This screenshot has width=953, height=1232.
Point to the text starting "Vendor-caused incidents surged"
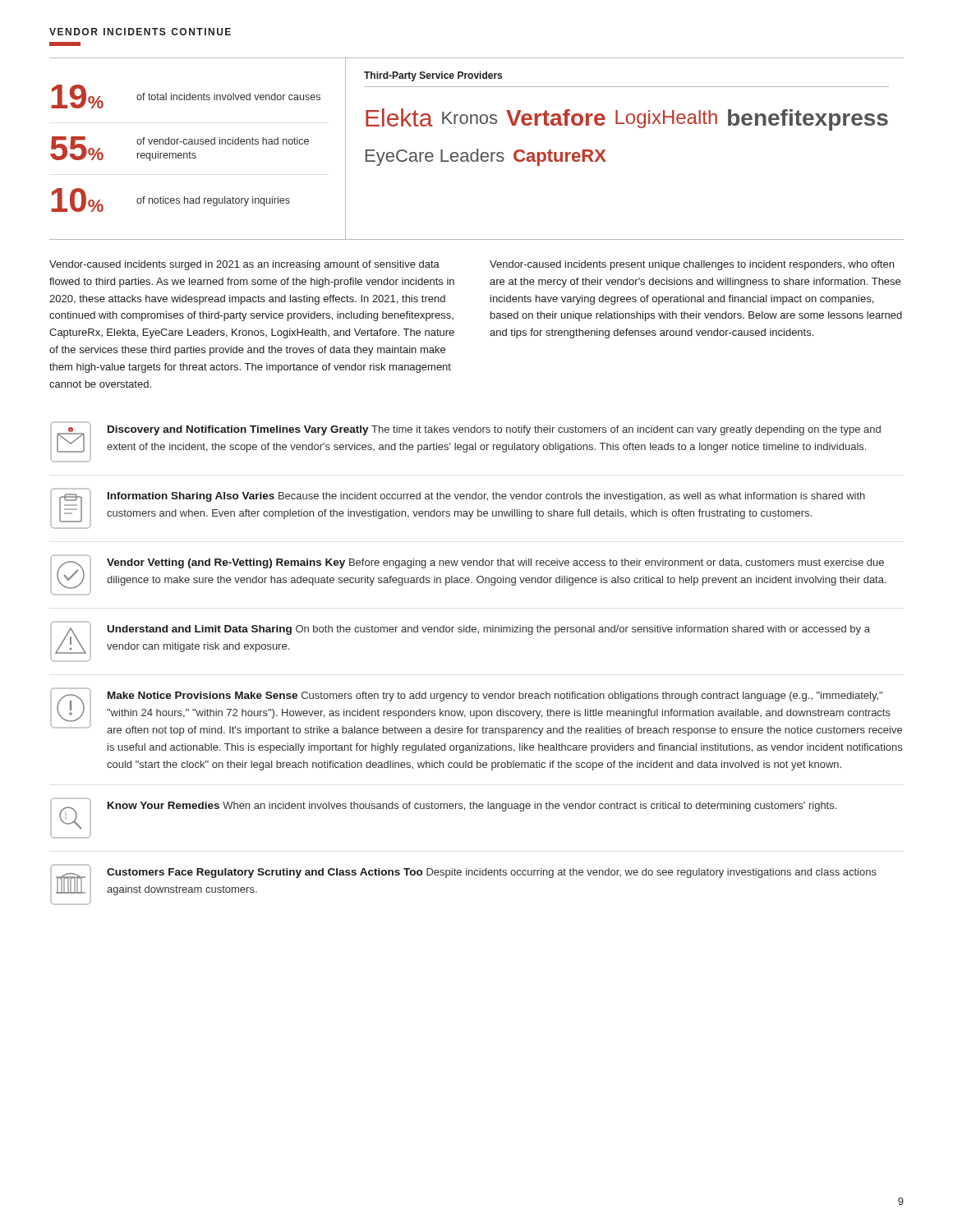coord(252,324)
